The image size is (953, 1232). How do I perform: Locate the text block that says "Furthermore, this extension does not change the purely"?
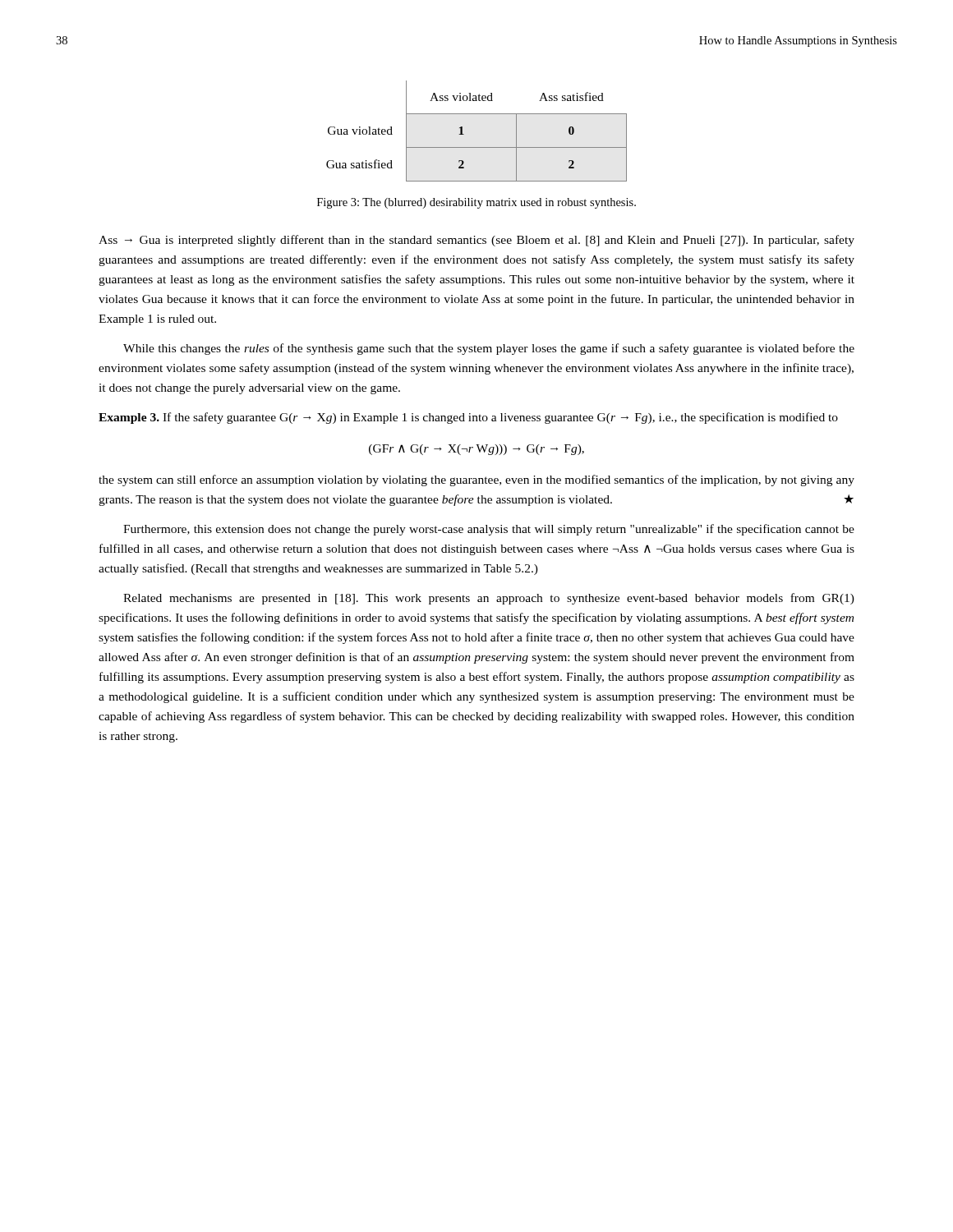pos(476,548)
